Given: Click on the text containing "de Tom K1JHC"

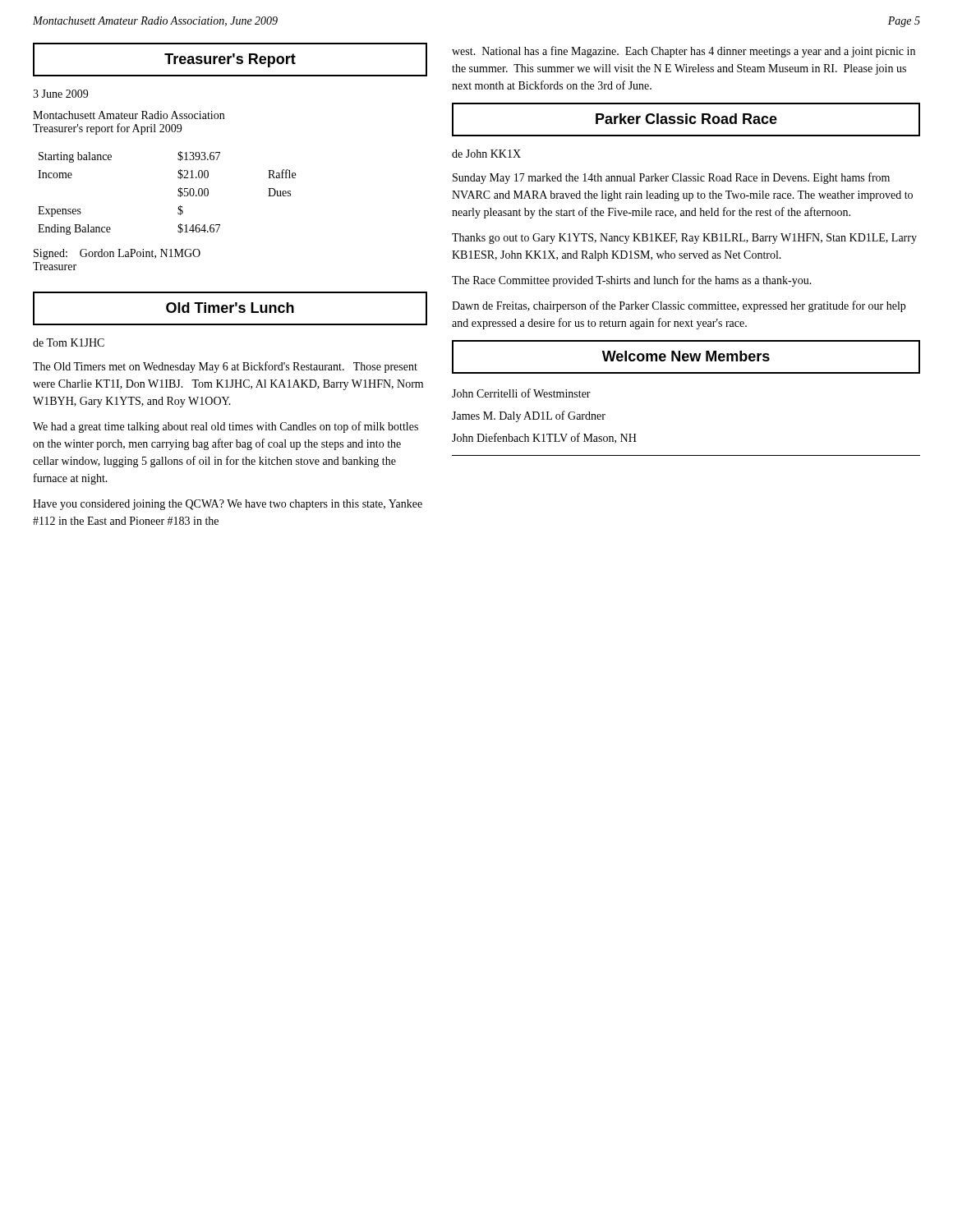Looking at the screenshot, I should pos(69,343).
